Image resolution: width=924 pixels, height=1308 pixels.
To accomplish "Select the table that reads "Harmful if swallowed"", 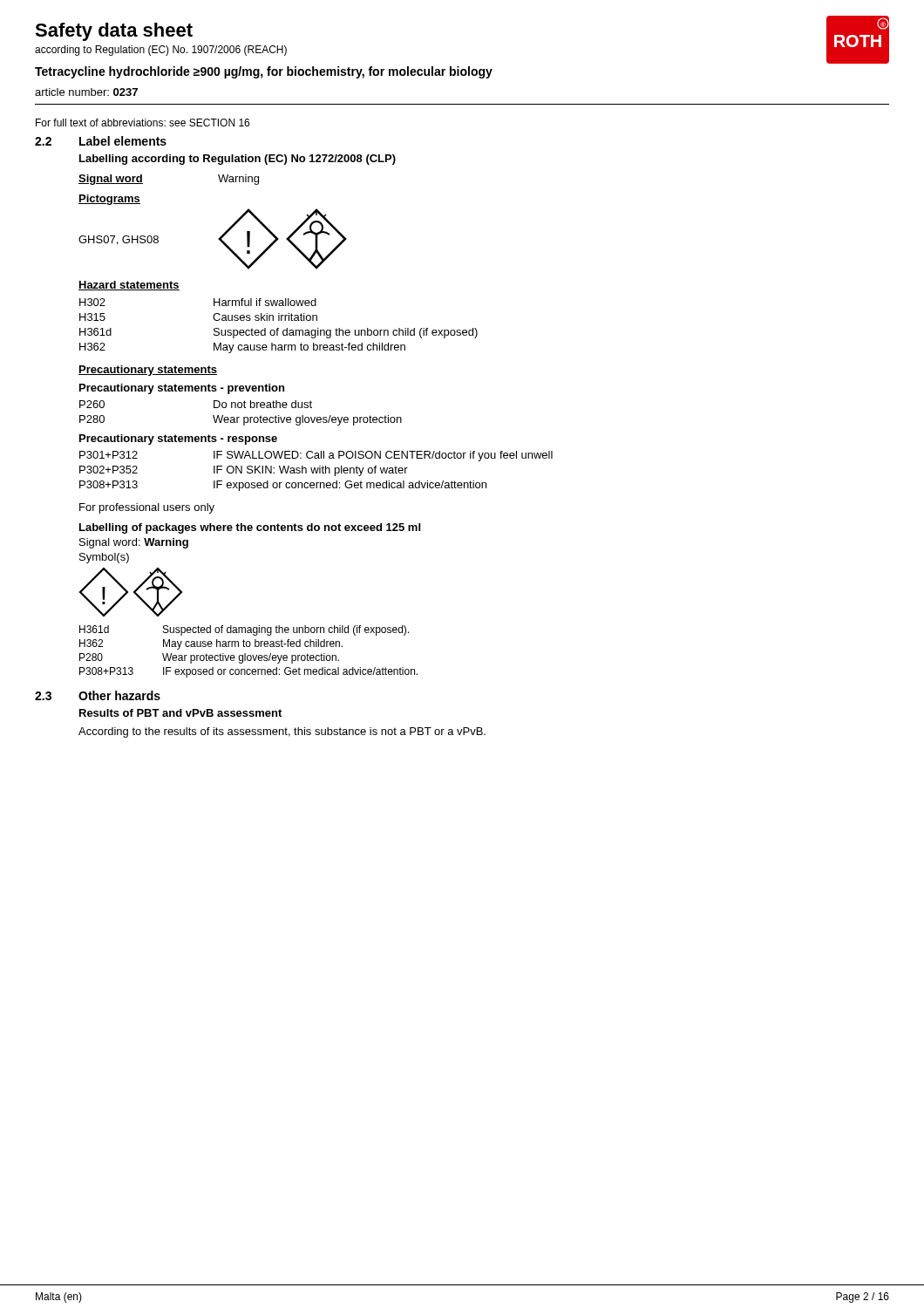I will click(x=484, y=324).
